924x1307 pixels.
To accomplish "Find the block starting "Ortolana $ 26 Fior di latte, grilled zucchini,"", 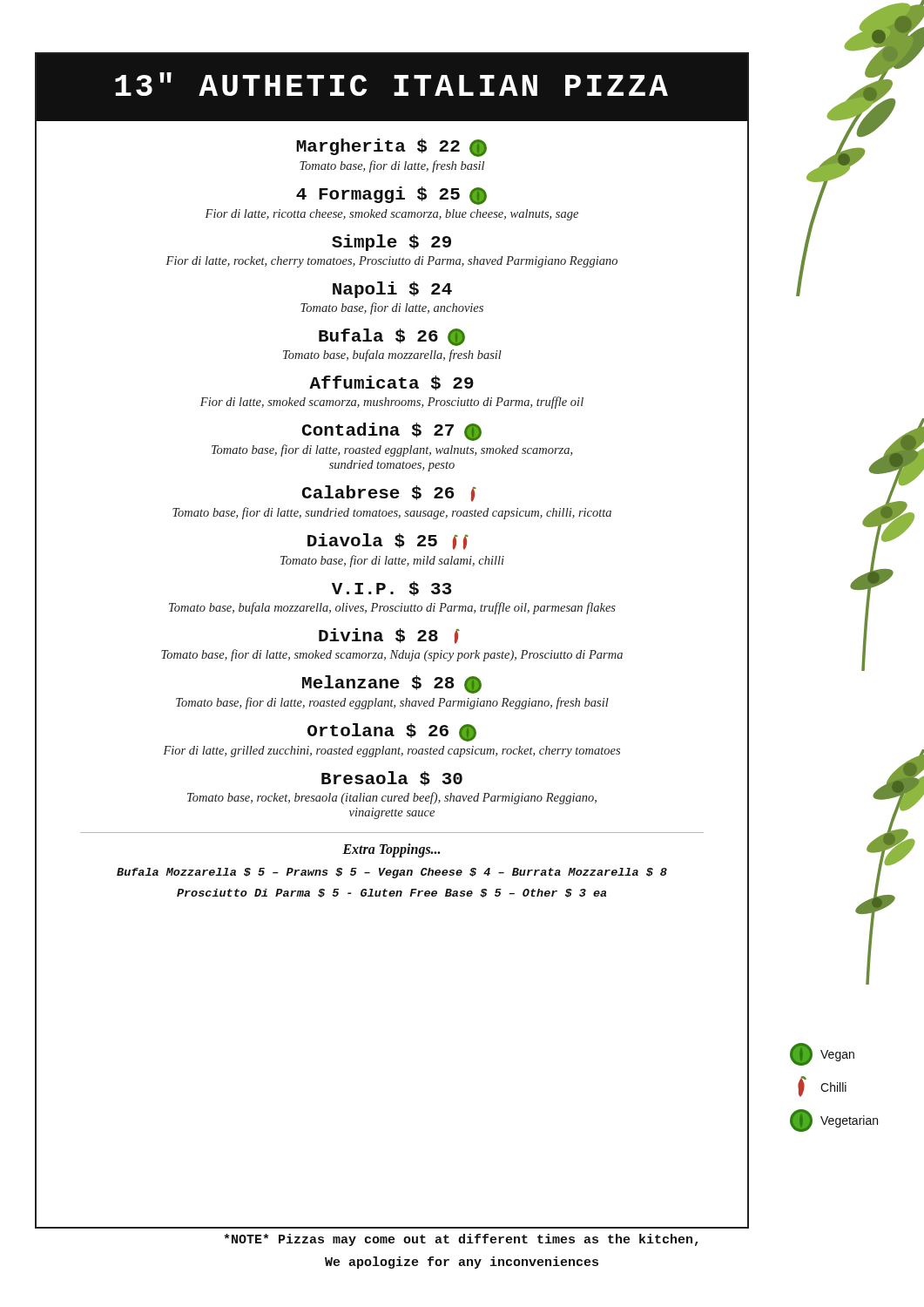I will click(x=392, y=740).
